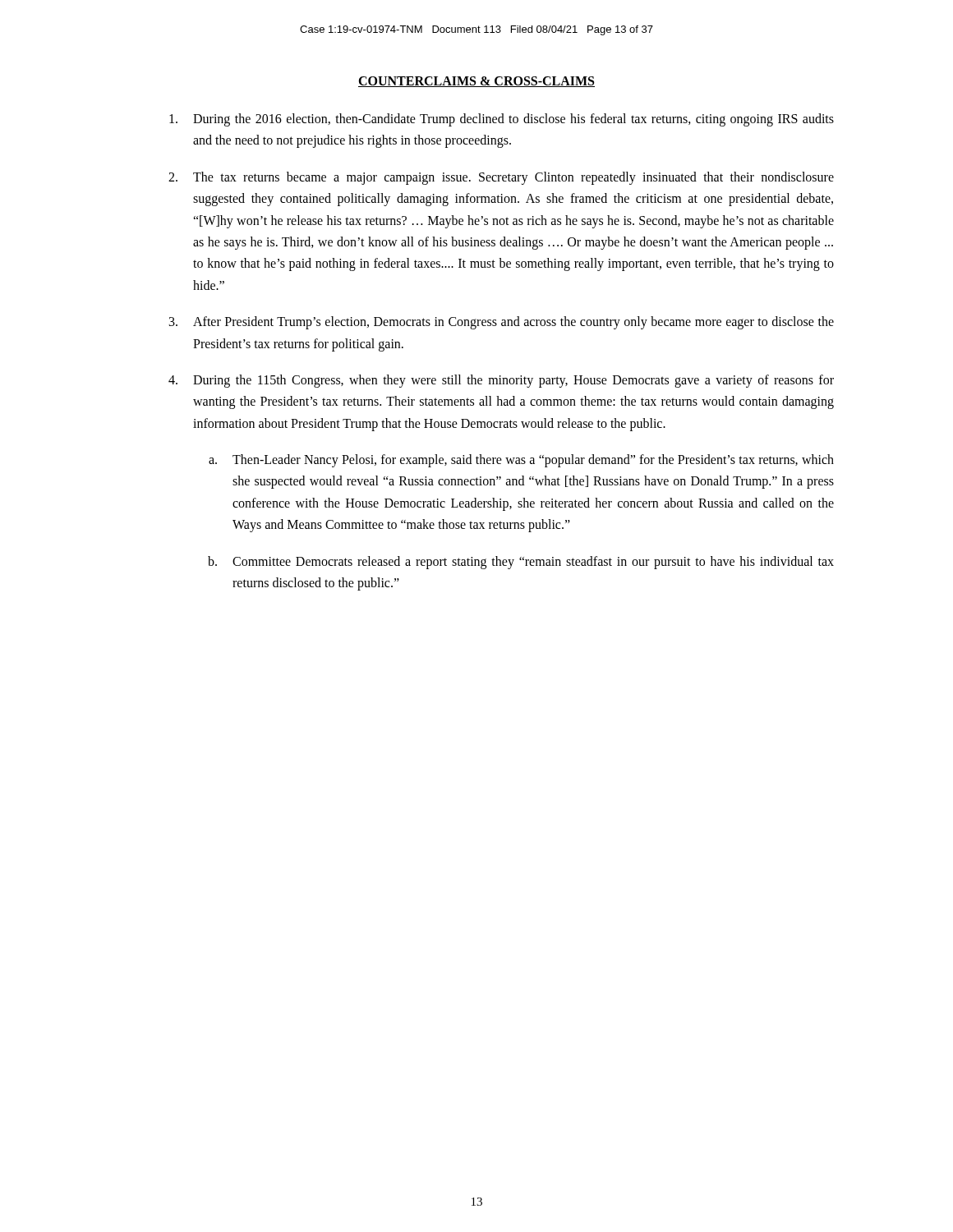953x1232 pixels.
Task: Find the passage starting "2. The tax returns became a"
Action: tap(476, 232)
